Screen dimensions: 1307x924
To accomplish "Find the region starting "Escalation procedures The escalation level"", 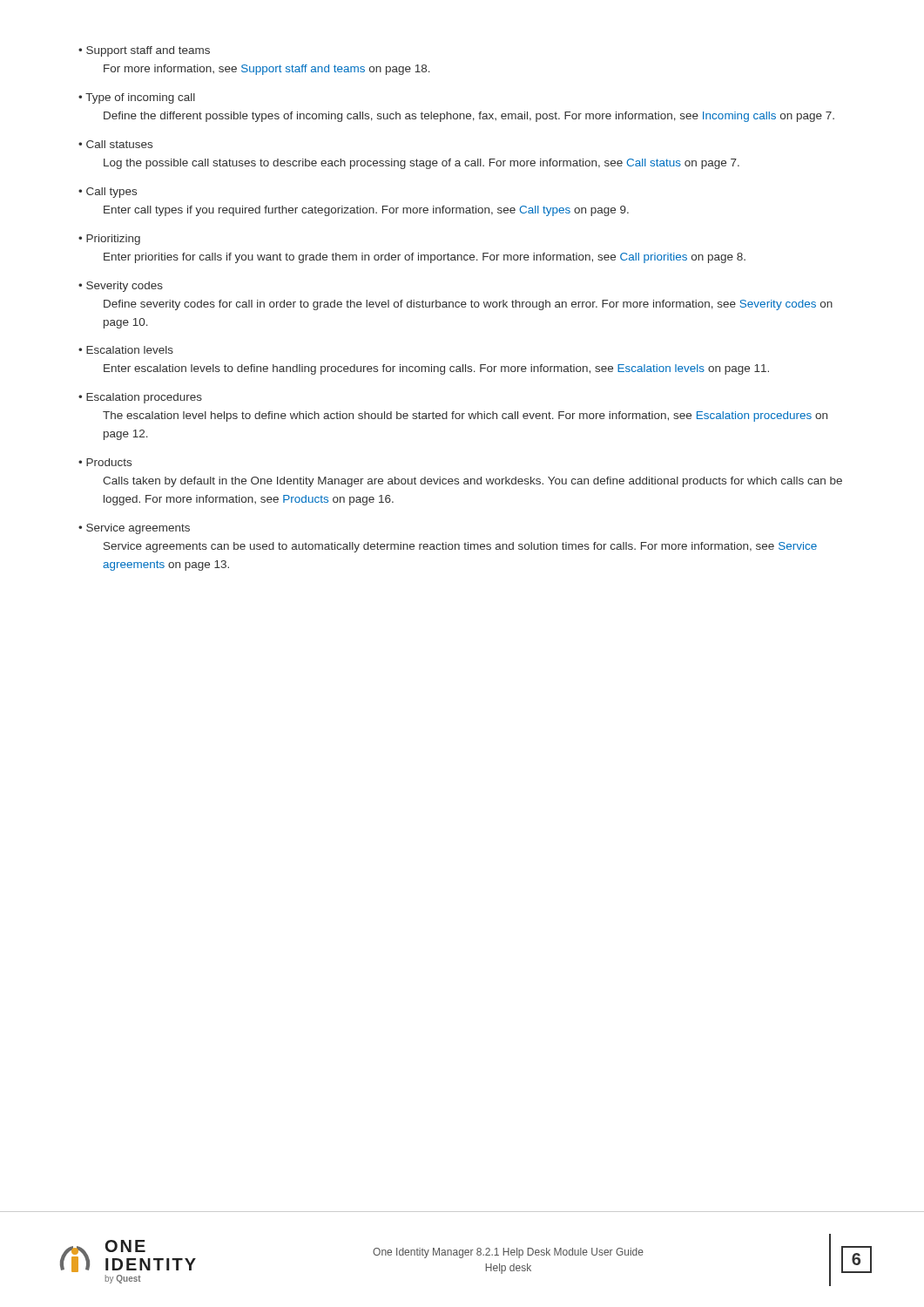I will click(462, 417).
